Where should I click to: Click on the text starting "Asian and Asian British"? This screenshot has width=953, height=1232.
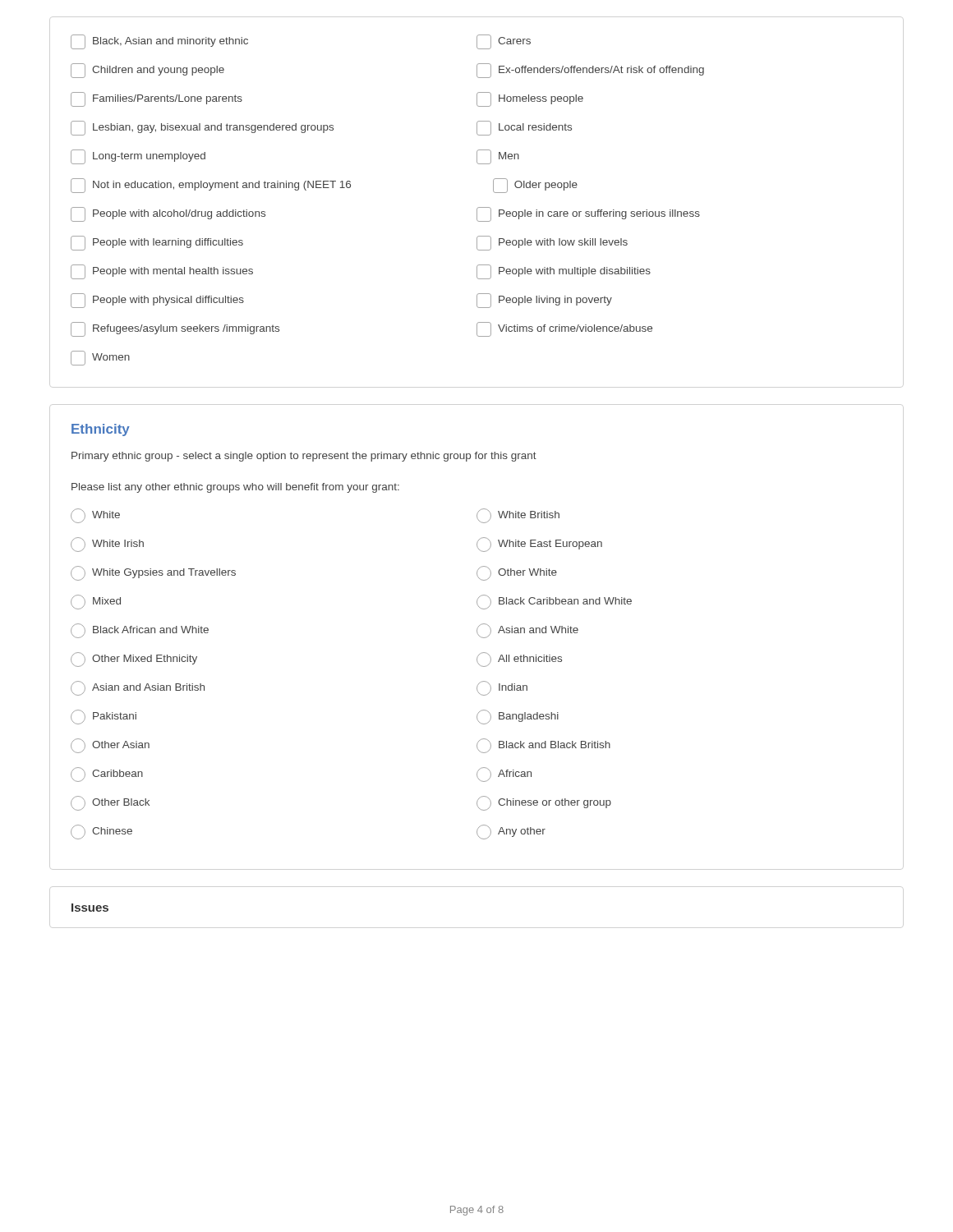(x=138, y=687)
